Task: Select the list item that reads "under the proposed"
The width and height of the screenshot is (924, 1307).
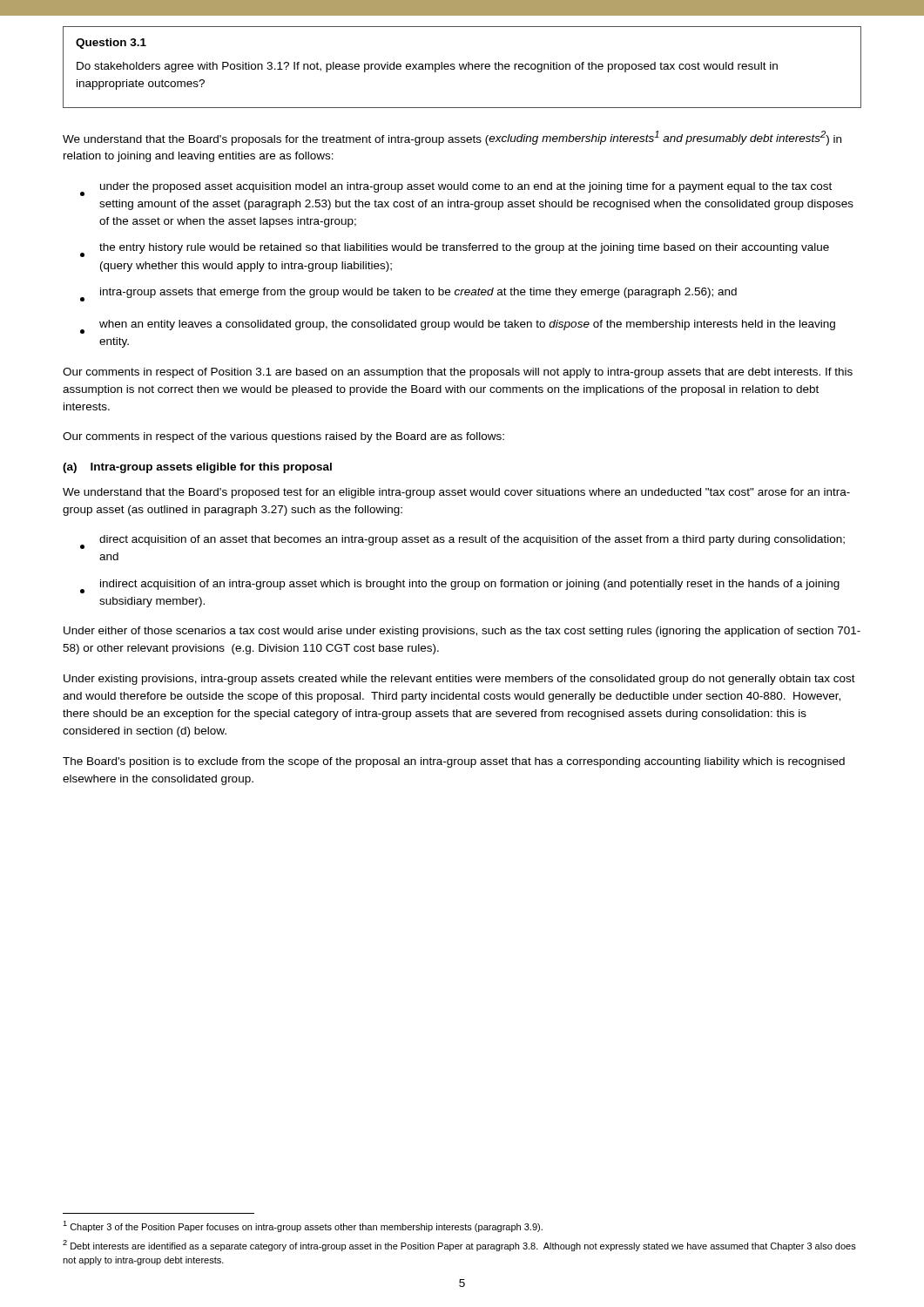Action: (471, 204)
